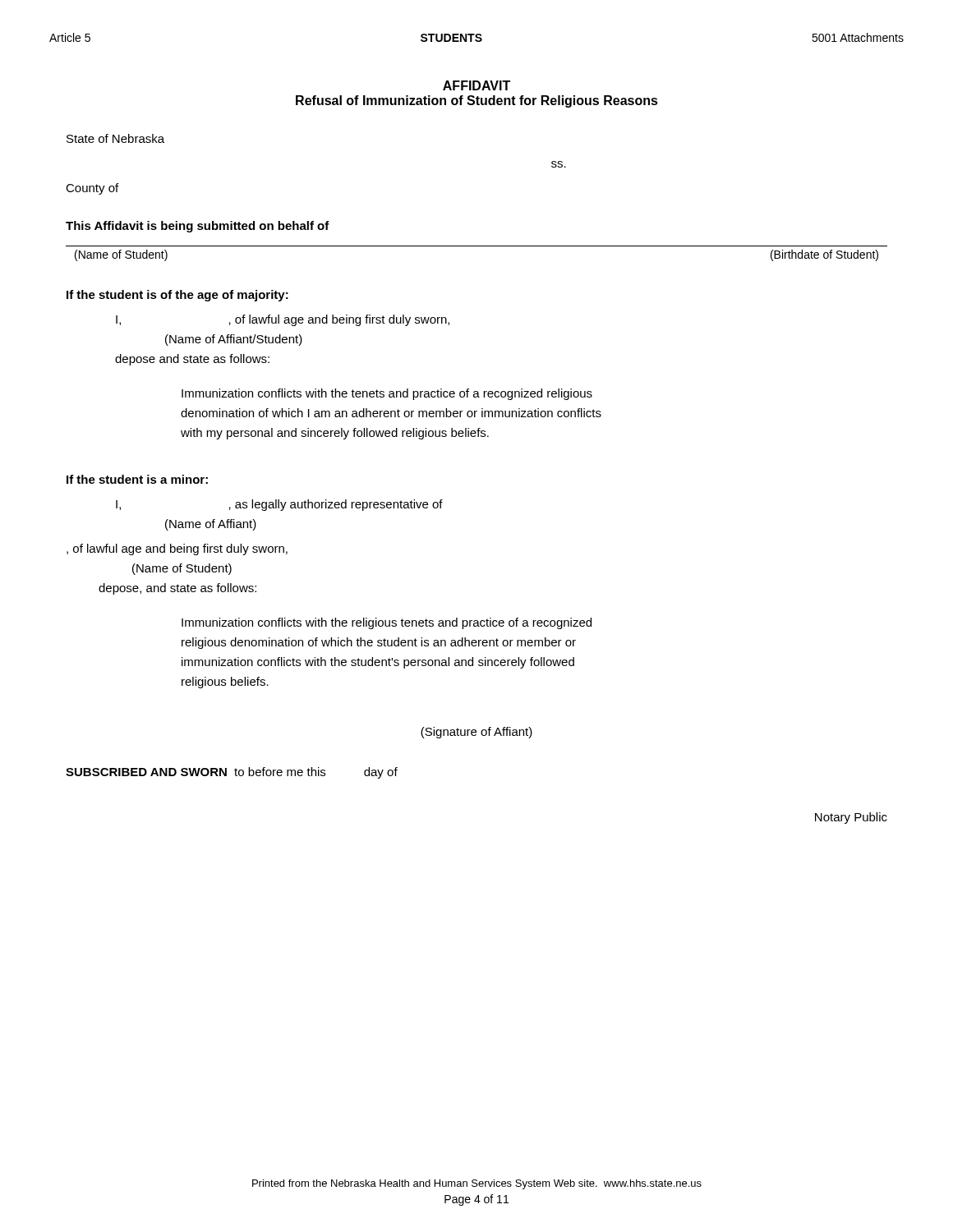Select the text block that says "I, , of lawful age and"
The image size is (953, 1232).
283,339
